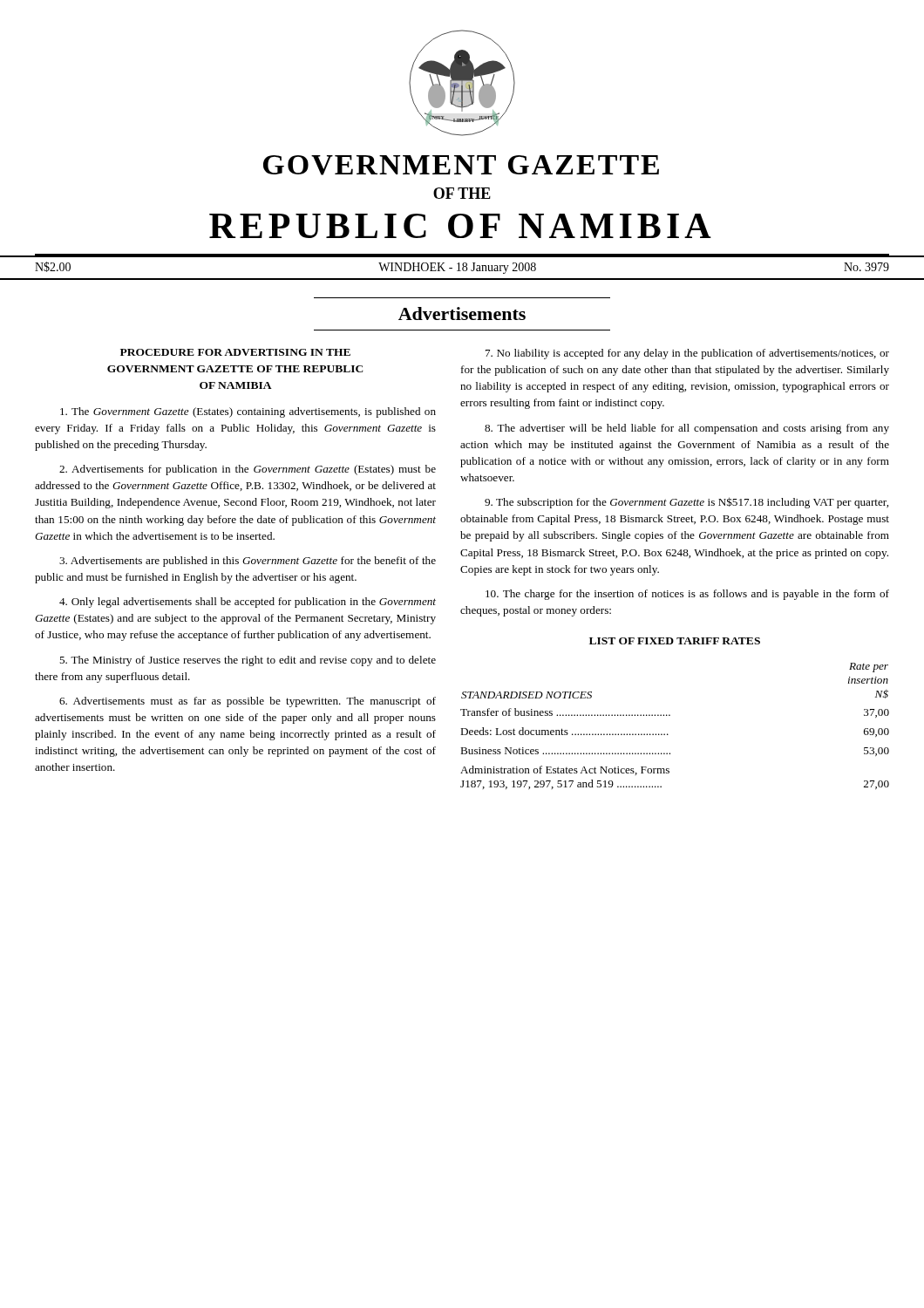This screenshot has height=1308, width=924.
Task: Locate the text block that reads "Advertisements are published"
Action: click(x=235, y=568)
